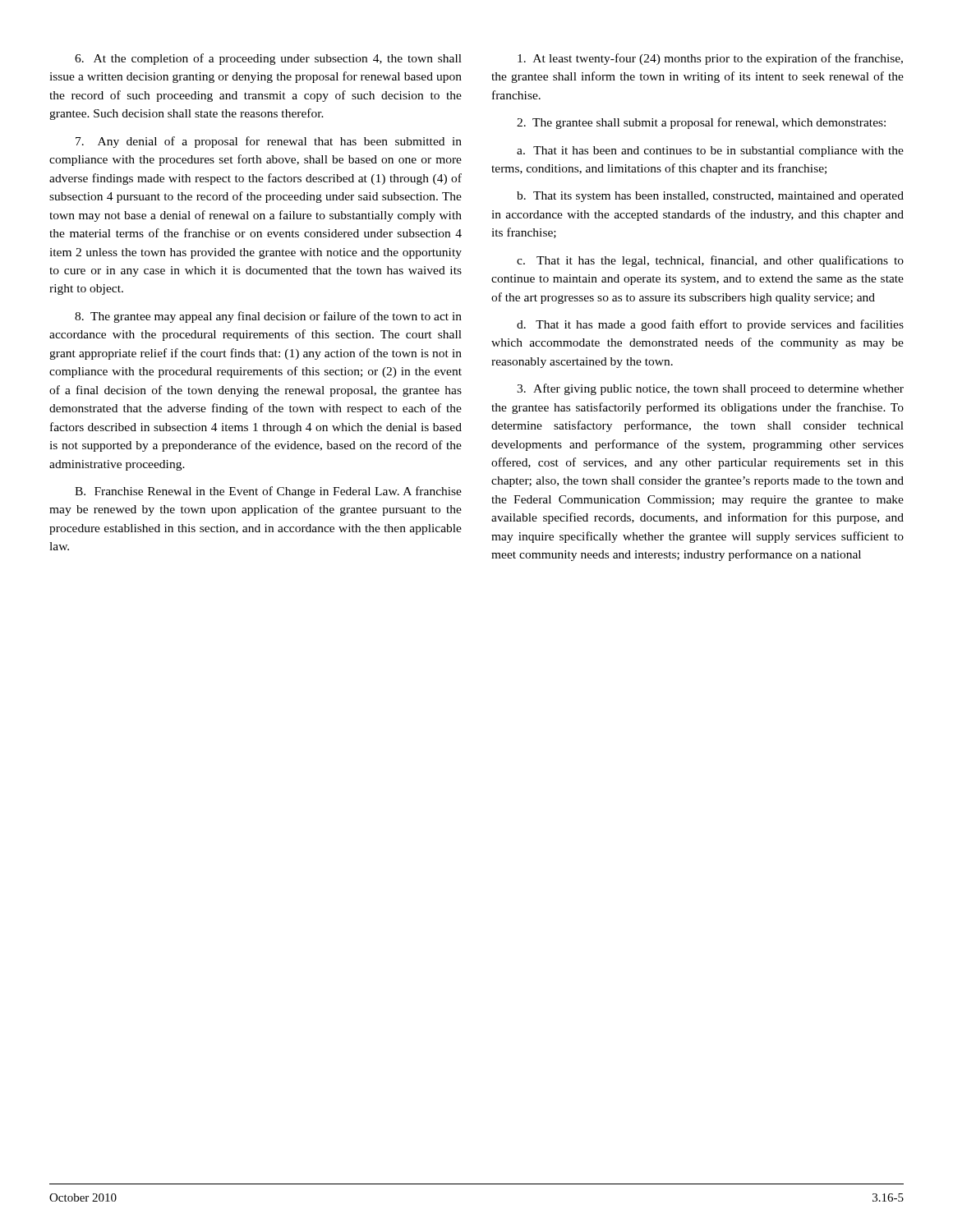Select the text block containing "B. Franchise Renewal in"
Viewport: 953px width, 1232px height.
pyautogui.click(x=255, y=519)
